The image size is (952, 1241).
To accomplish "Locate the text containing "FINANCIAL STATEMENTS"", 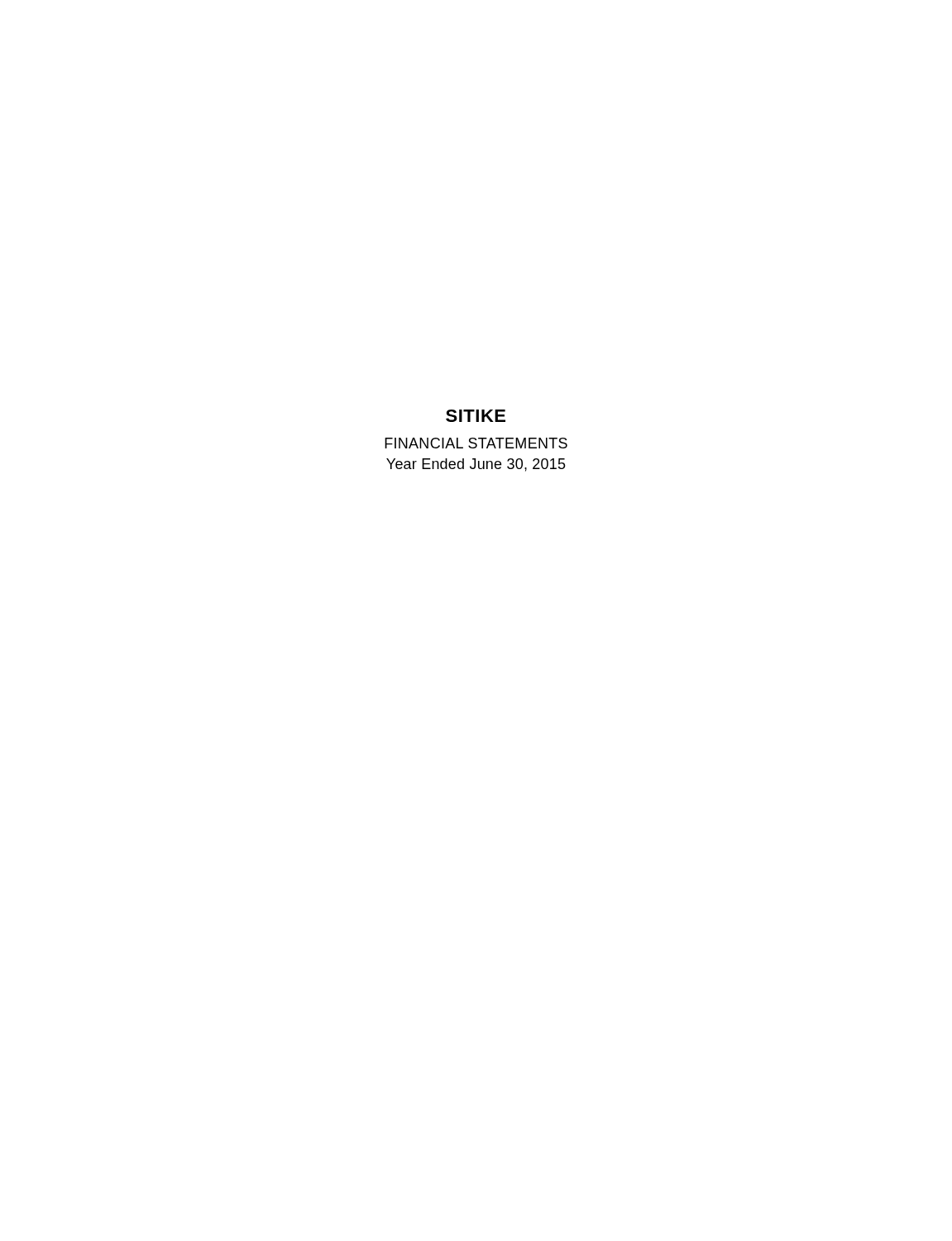I will (x=476, y=443).
